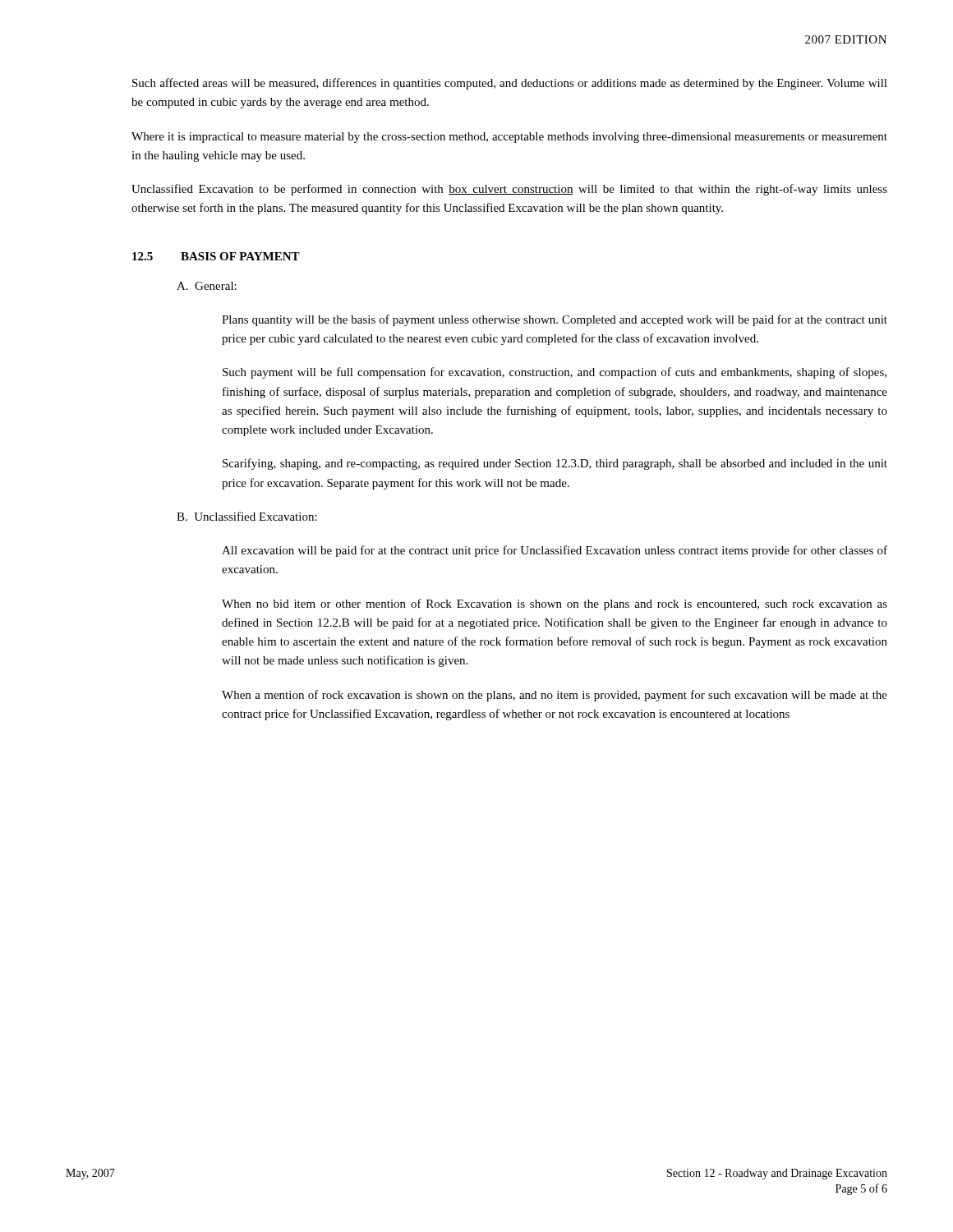Point to the block beginning "Unclassified Excavation to be performed in connection with"
Viewport: 953px width, 1232px height.
pos(509,198)
